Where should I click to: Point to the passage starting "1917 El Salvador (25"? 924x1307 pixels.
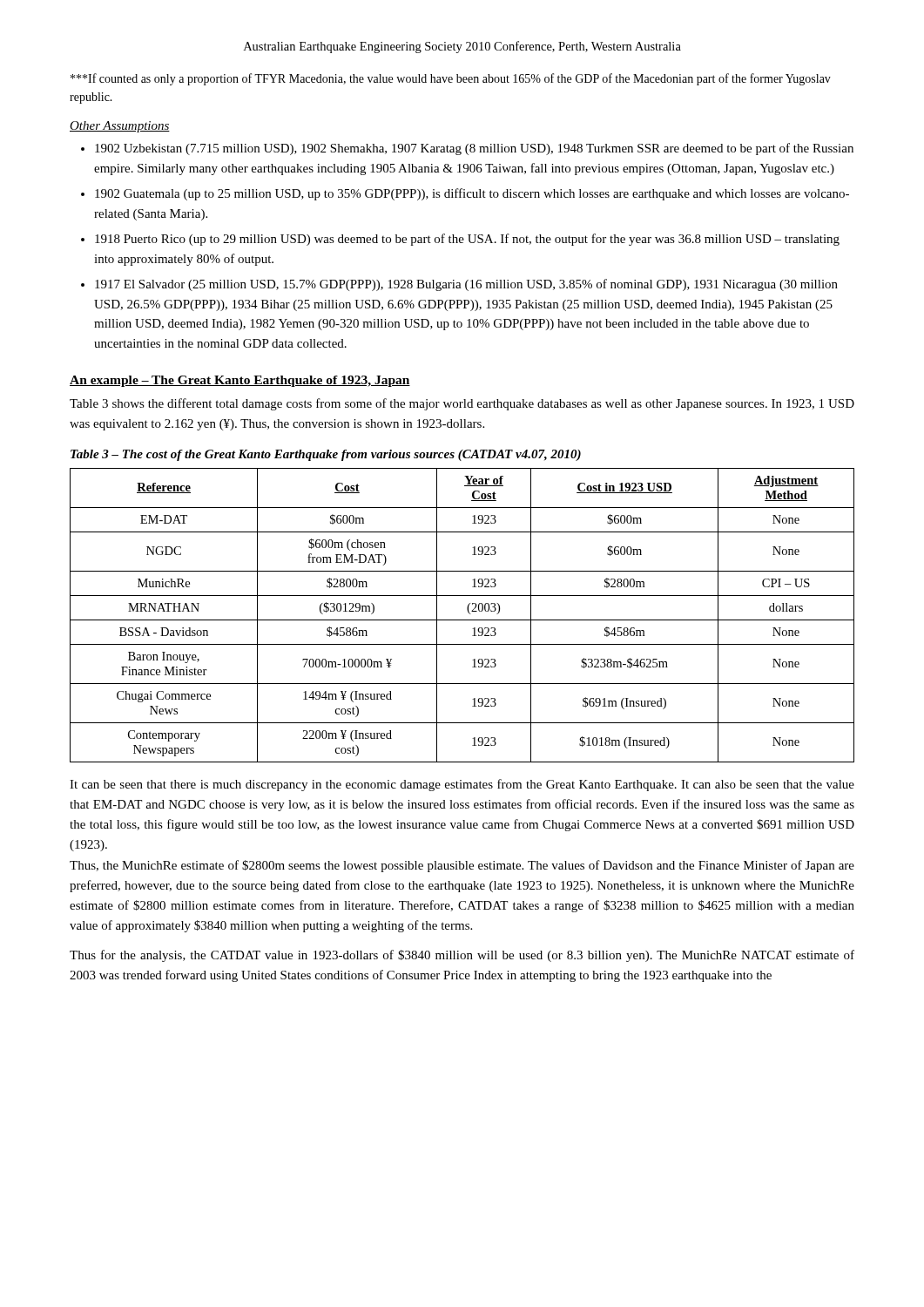click(466, 313)
